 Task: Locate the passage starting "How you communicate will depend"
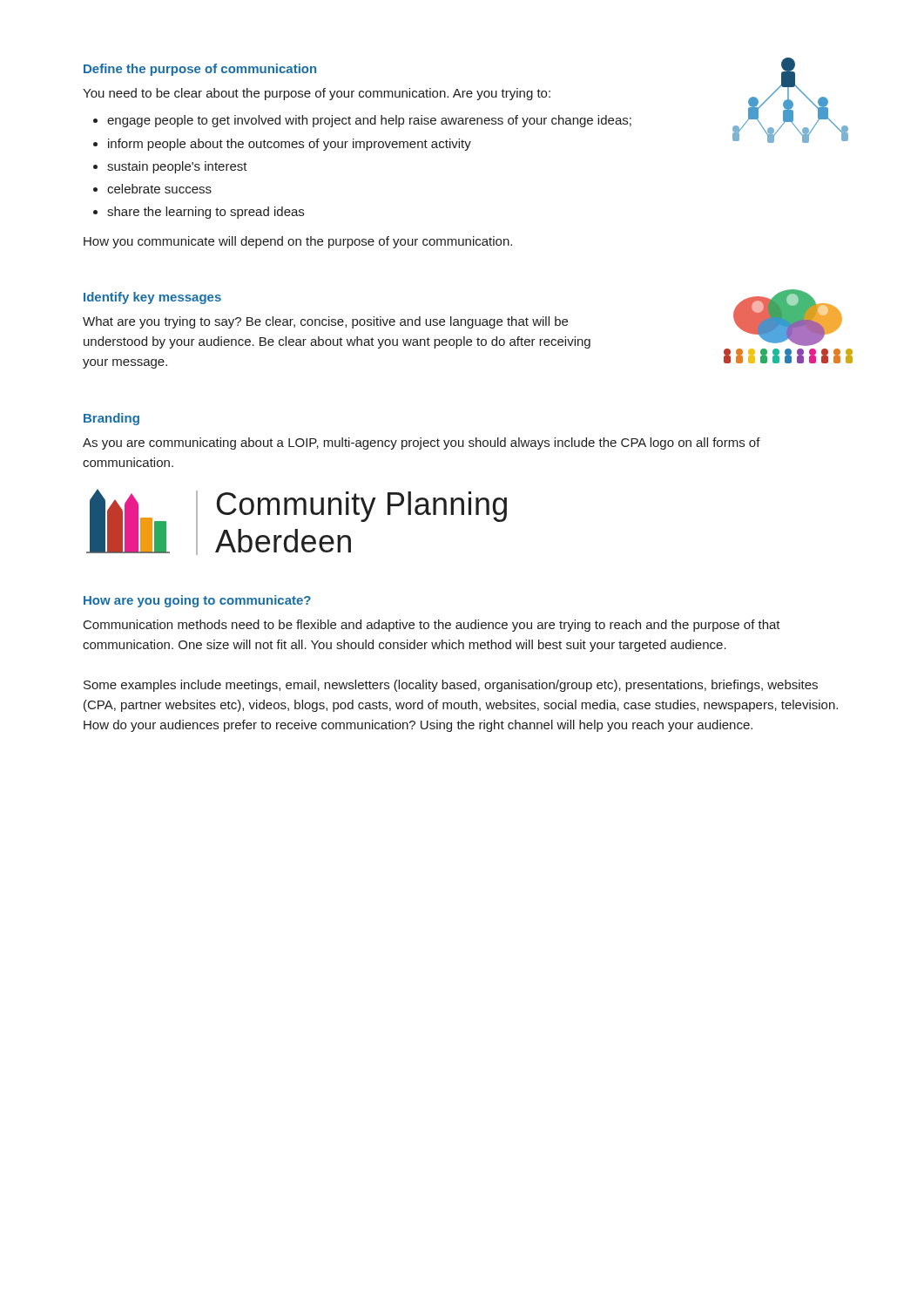[298, 240]
